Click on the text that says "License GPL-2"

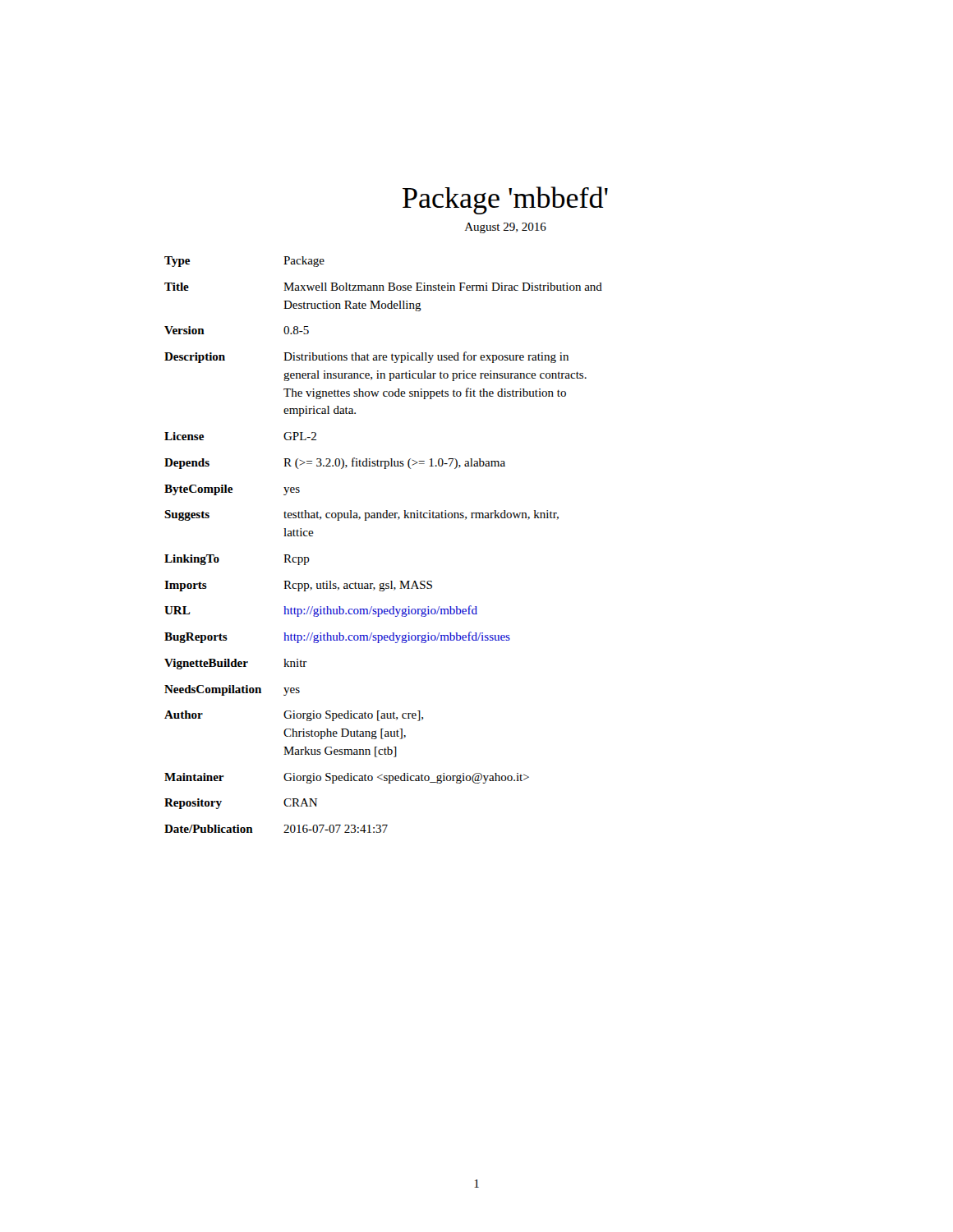[x=175, y=436]
